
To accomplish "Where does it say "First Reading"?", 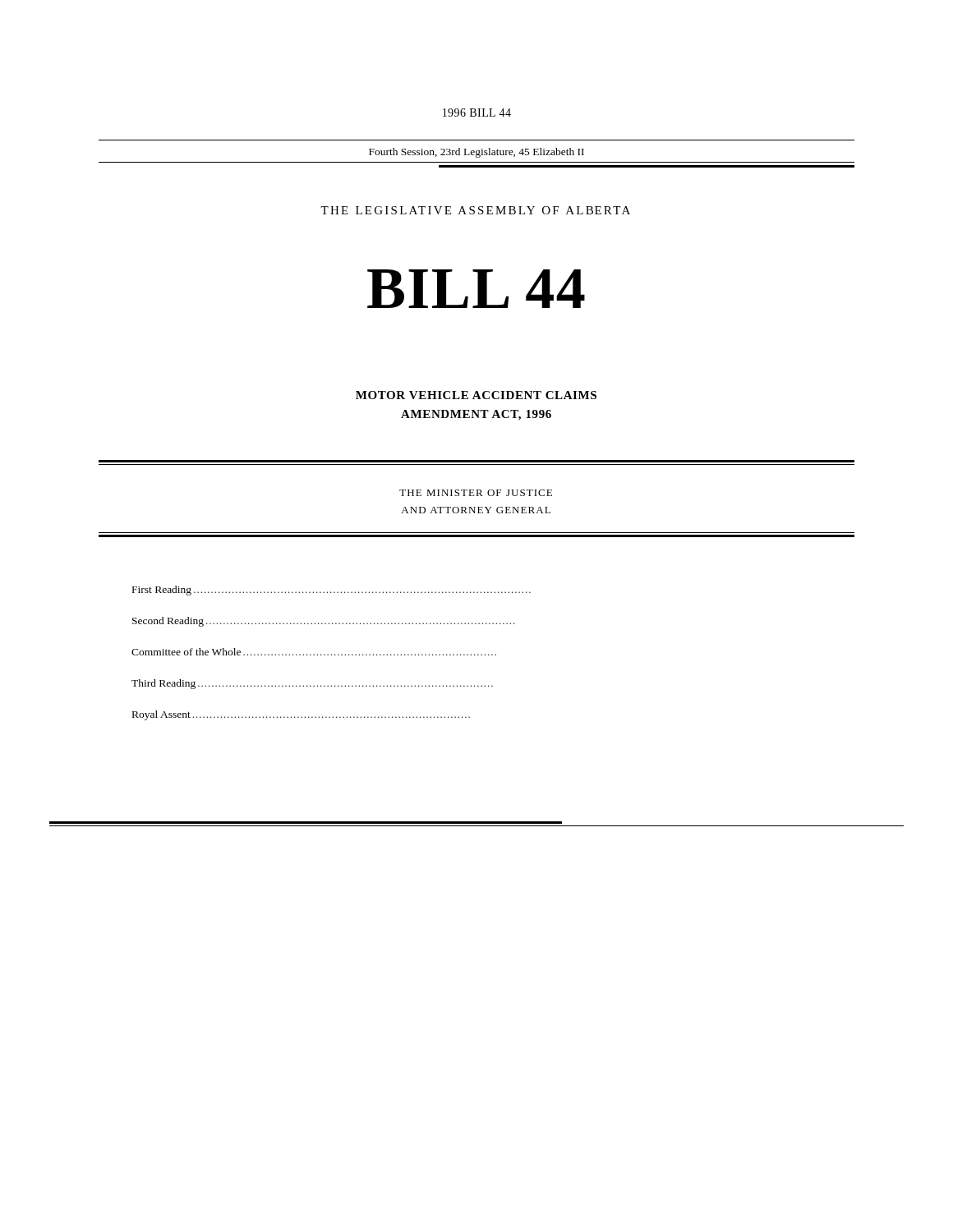I will pos(476,590).
